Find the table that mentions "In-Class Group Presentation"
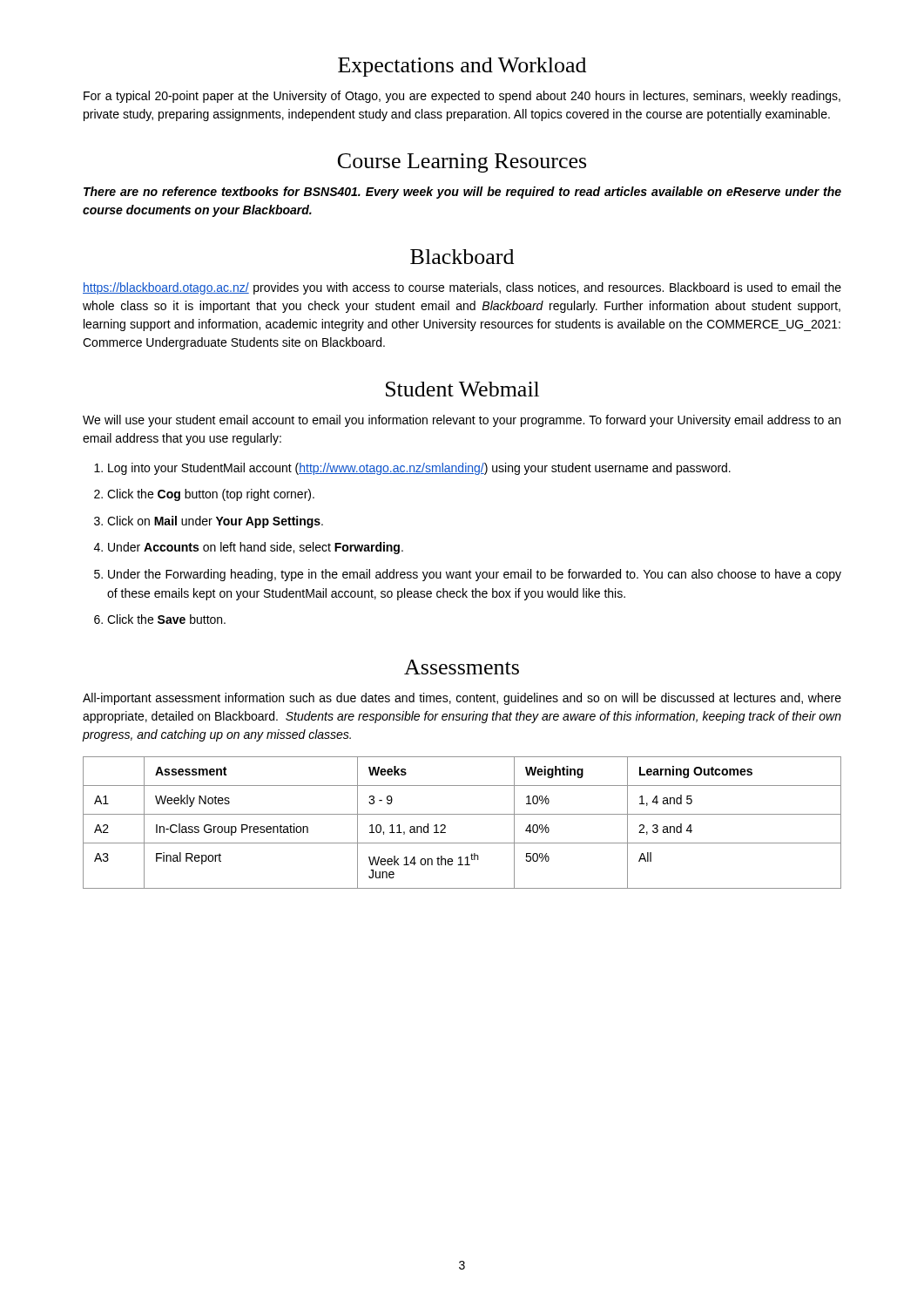This screenshot has height=1307, width=924. coord(462,823)
